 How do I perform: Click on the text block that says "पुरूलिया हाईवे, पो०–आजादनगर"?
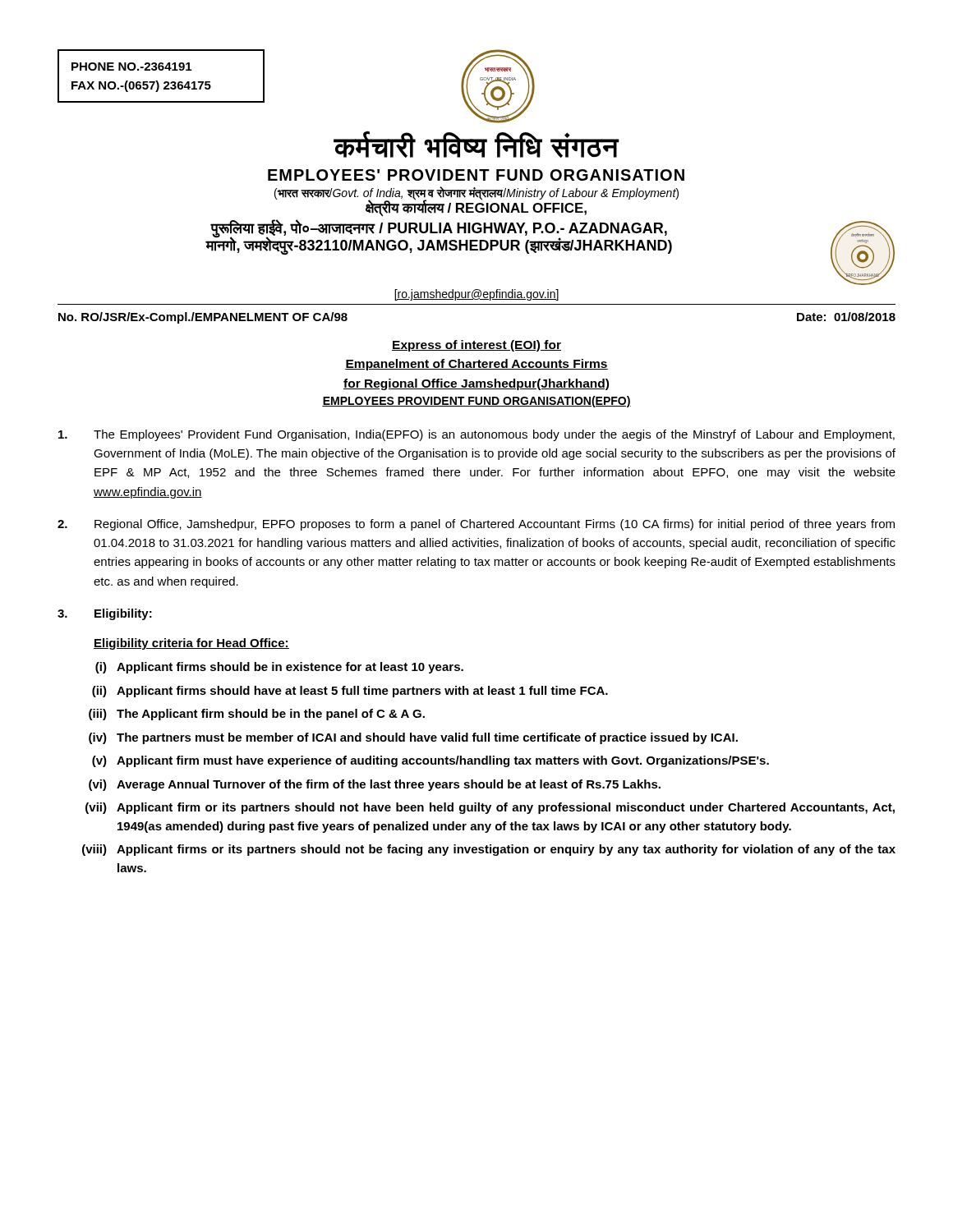click(x=476, y=253)
